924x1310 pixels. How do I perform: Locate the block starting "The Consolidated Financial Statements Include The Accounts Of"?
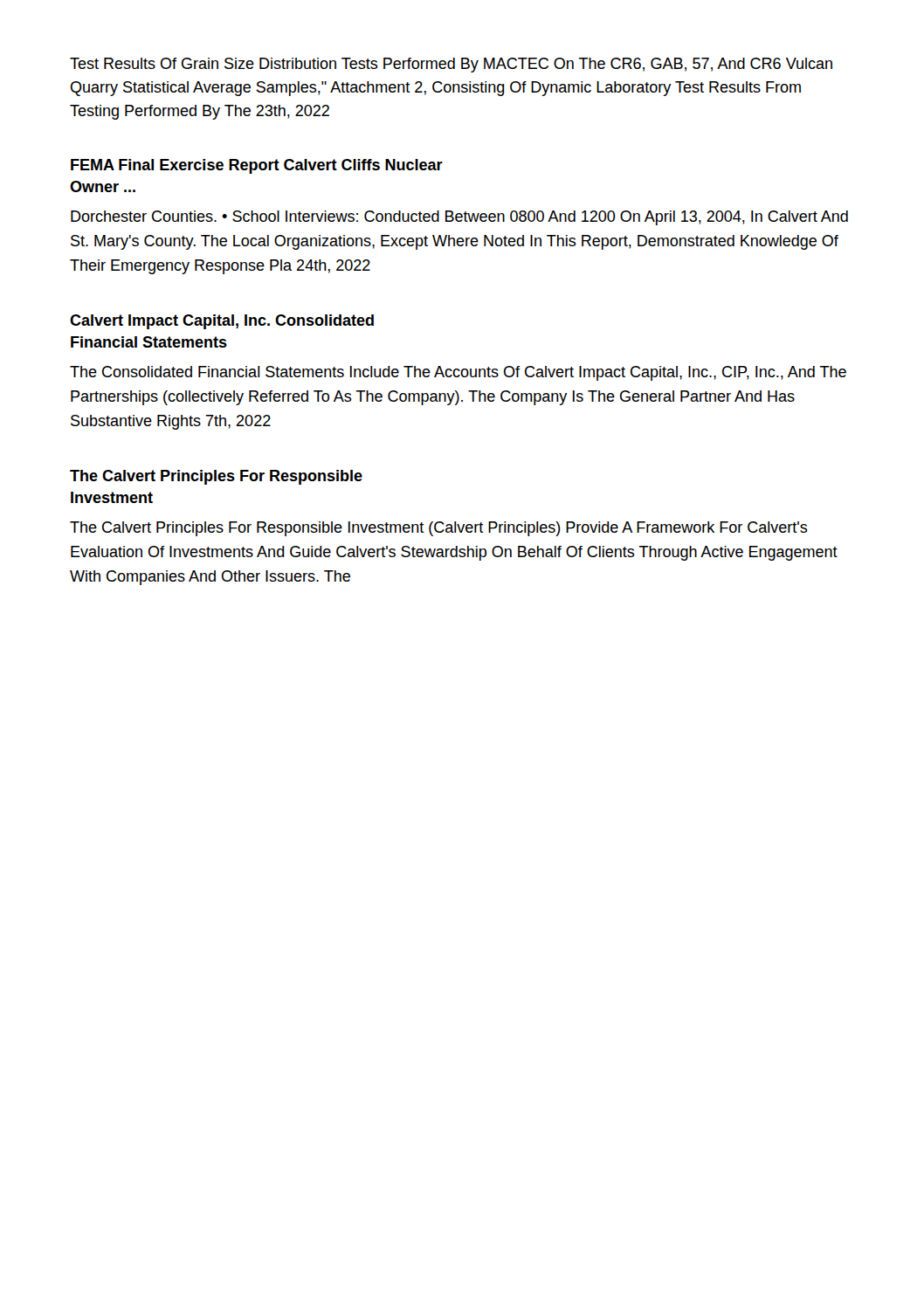tap(458, 397)
